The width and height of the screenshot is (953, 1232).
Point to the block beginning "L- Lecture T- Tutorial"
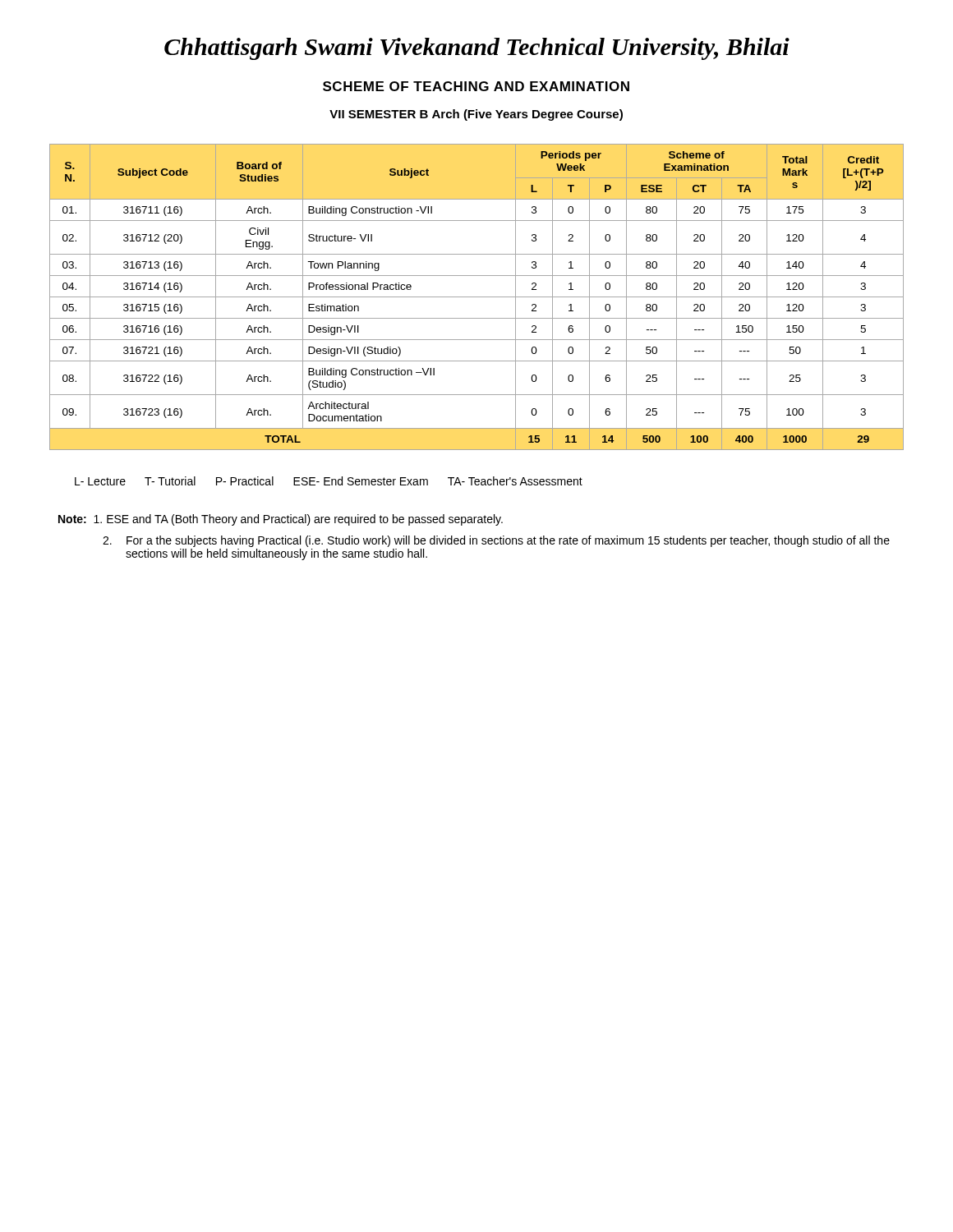pos(328,481)
